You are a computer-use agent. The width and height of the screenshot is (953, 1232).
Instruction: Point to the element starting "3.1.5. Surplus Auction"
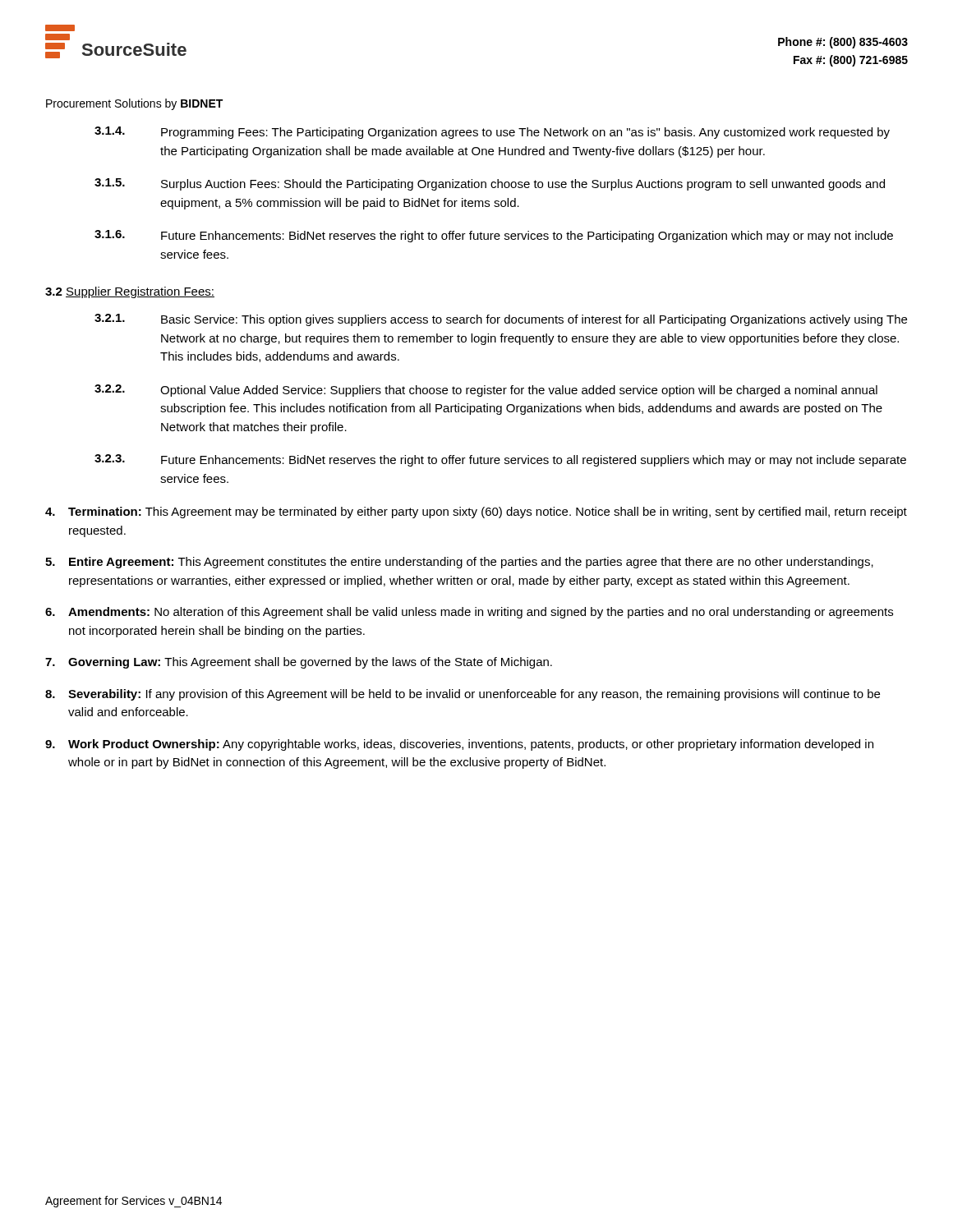pos(476,193)
